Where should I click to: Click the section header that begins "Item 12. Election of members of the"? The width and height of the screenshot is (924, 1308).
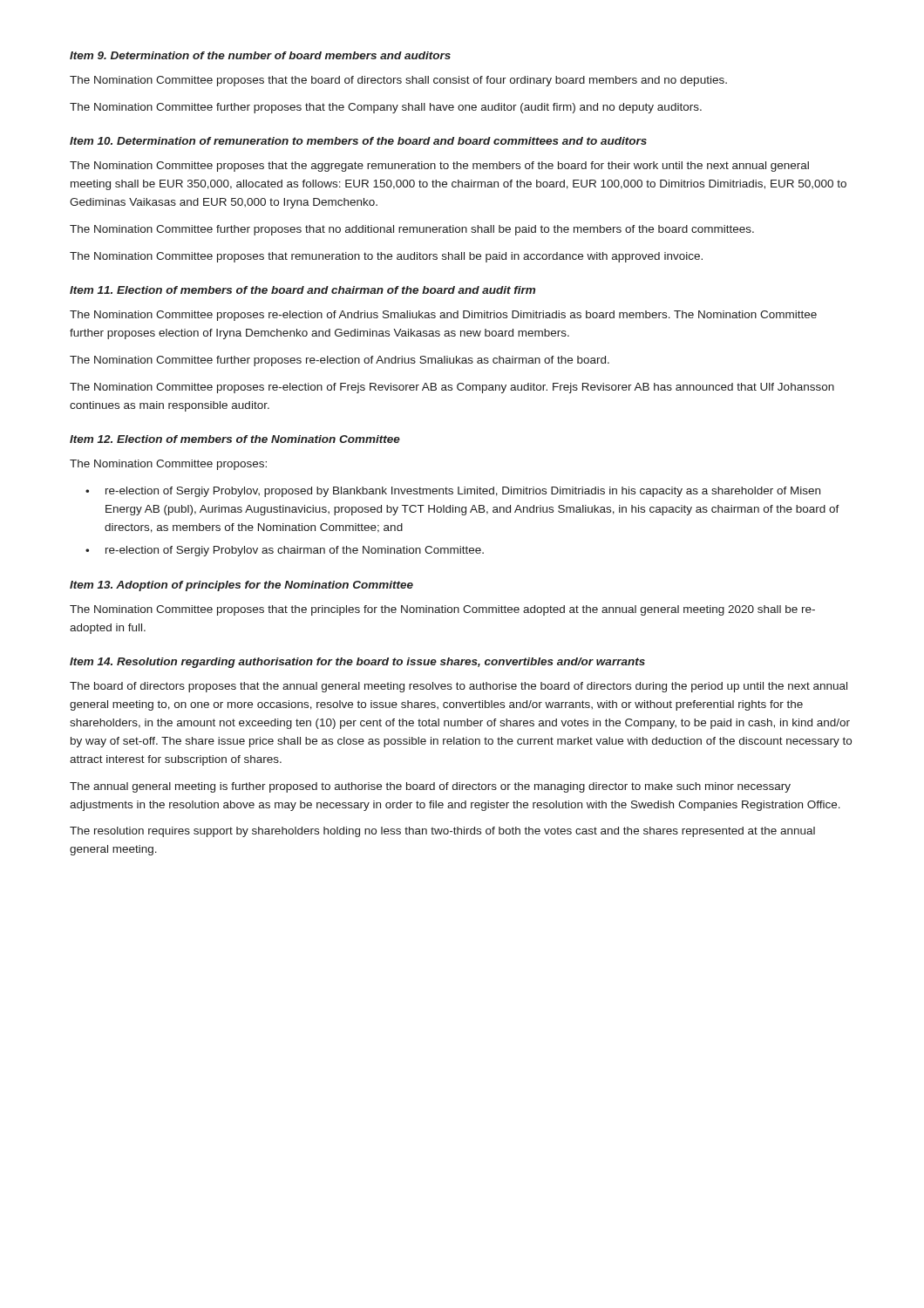pos(235,439)
